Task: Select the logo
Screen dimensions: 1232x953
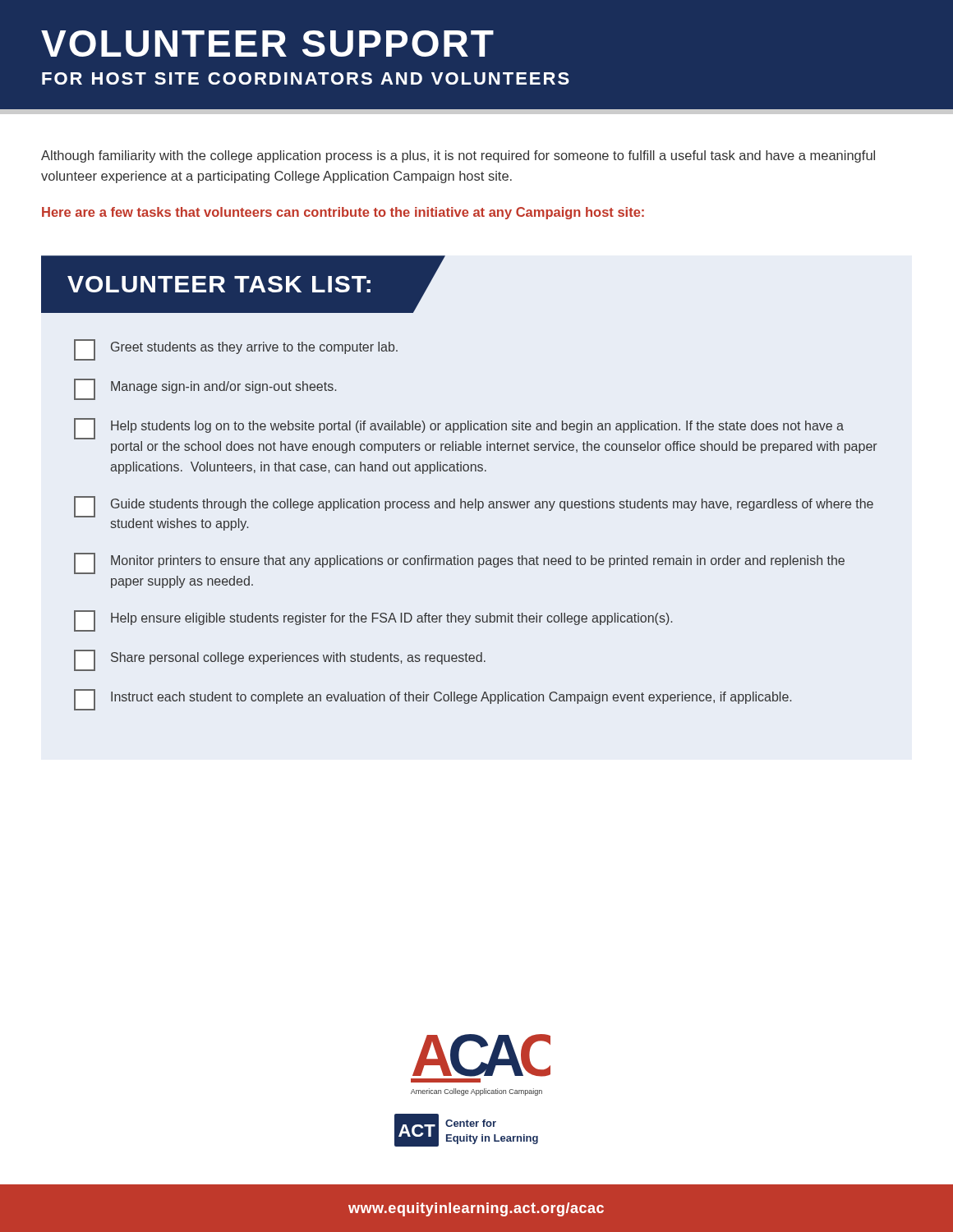Action: [x=476, y=1080]
